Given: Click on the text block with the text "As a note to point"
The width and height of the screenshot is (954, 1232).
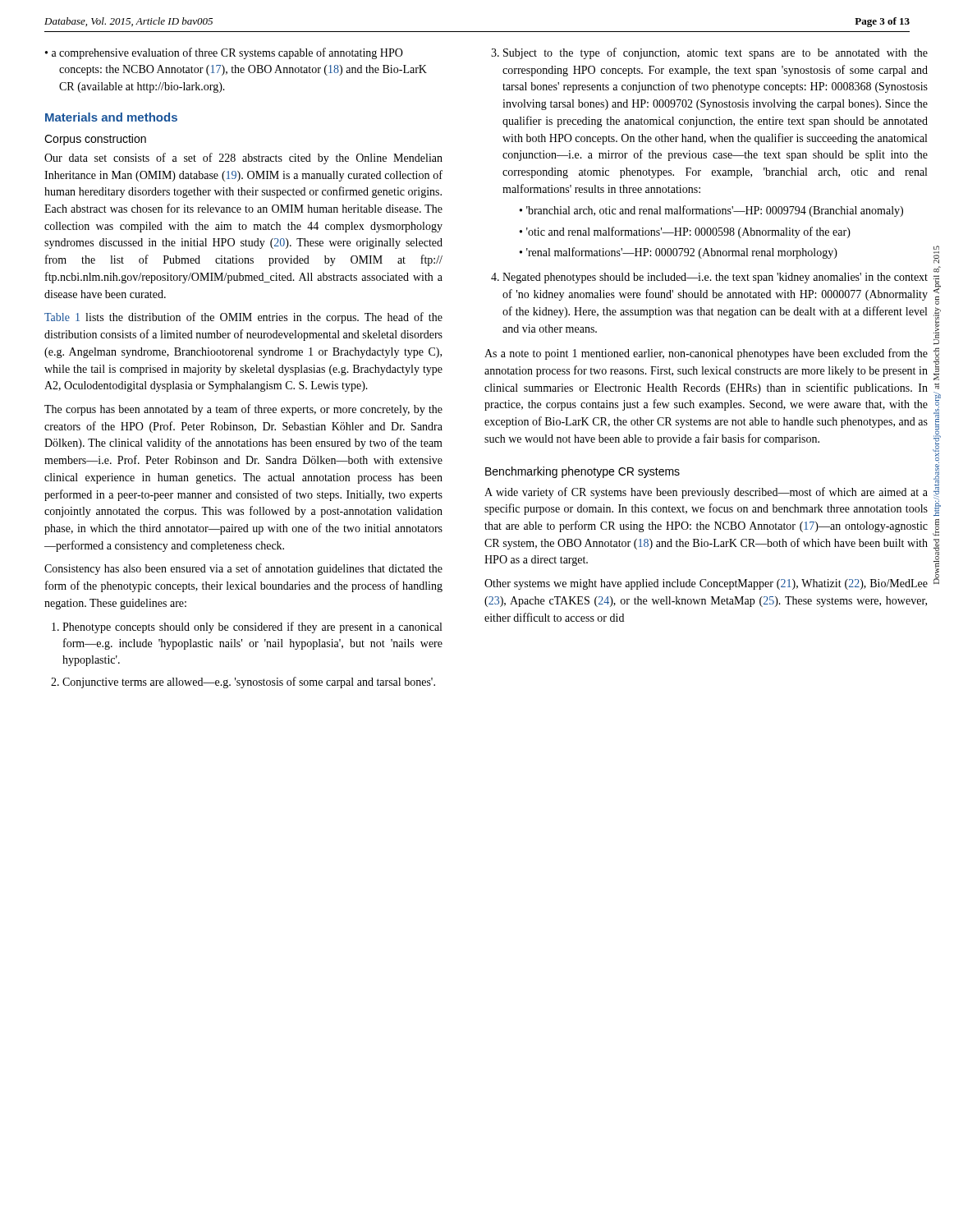Looking at the screenshot, I should click(706, 396).
